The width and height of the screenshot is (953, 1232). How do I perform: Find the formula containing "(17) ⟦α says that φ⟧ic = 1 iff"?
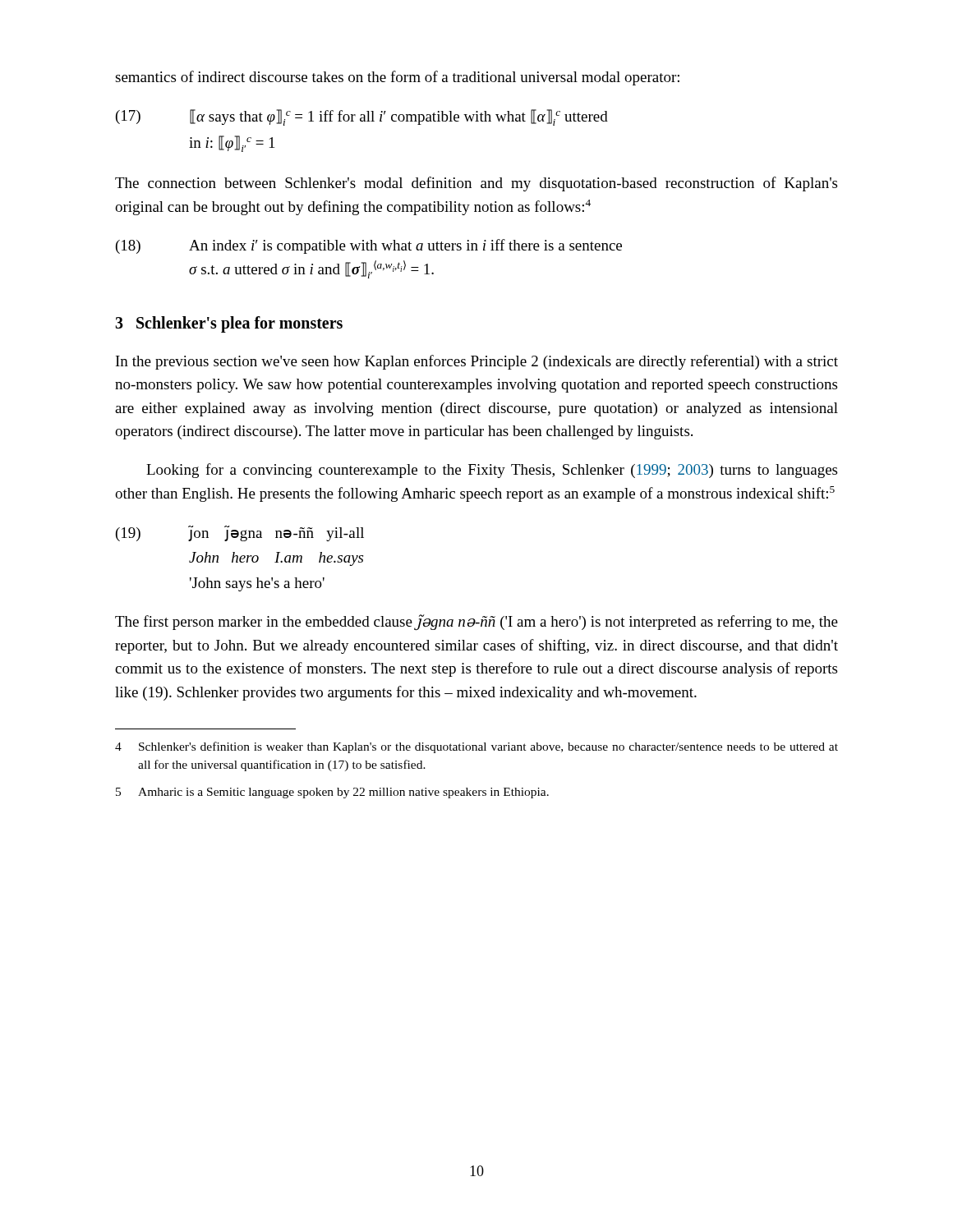(476, 130)
